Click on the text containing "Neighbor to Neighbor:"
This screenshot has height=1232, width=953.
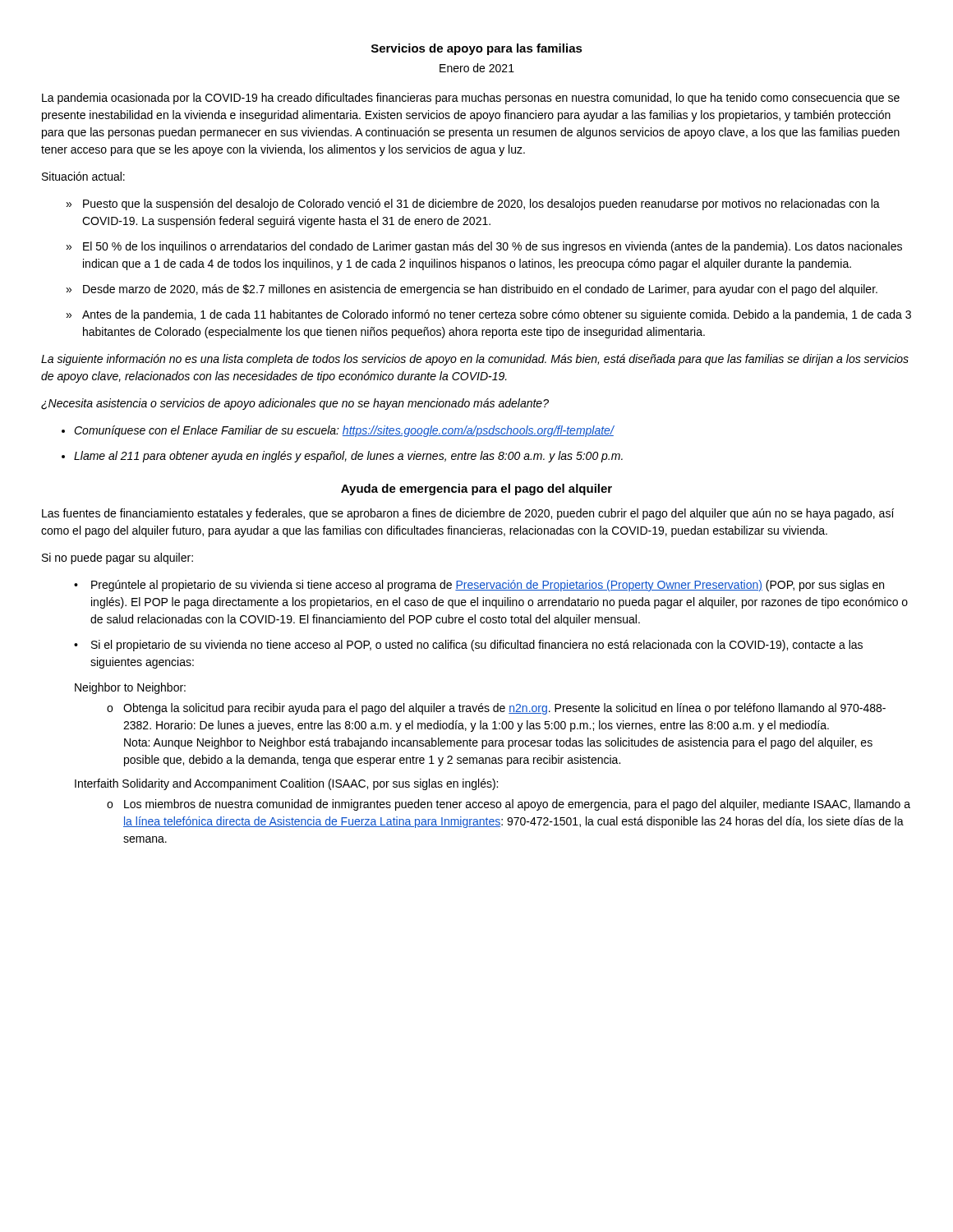pos(130,688)
